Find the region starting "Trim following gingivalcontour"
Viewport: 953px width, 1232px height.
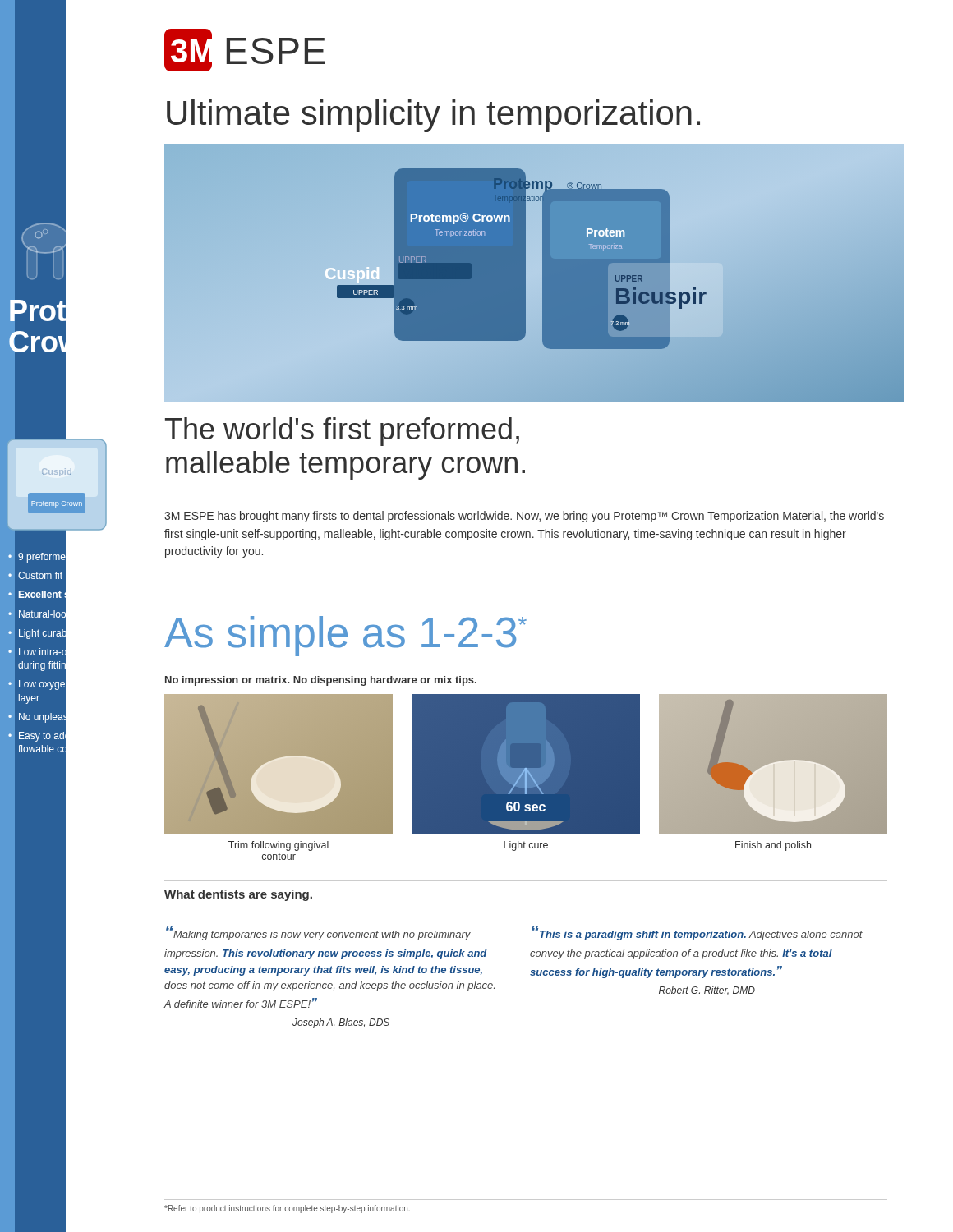279,851
